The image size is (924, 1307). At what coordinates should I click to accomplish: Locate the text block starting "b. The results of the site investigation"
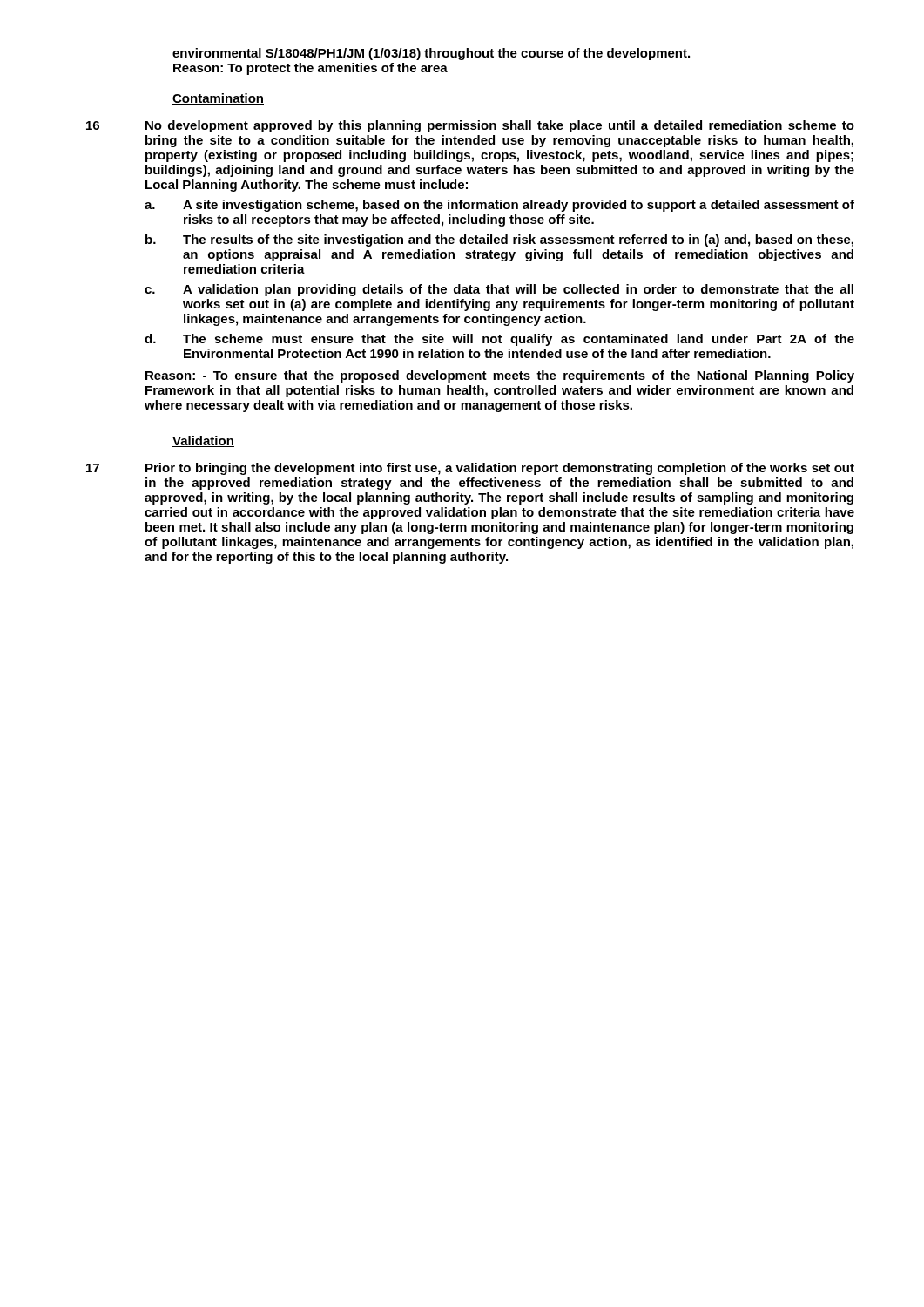click(499, 254)
